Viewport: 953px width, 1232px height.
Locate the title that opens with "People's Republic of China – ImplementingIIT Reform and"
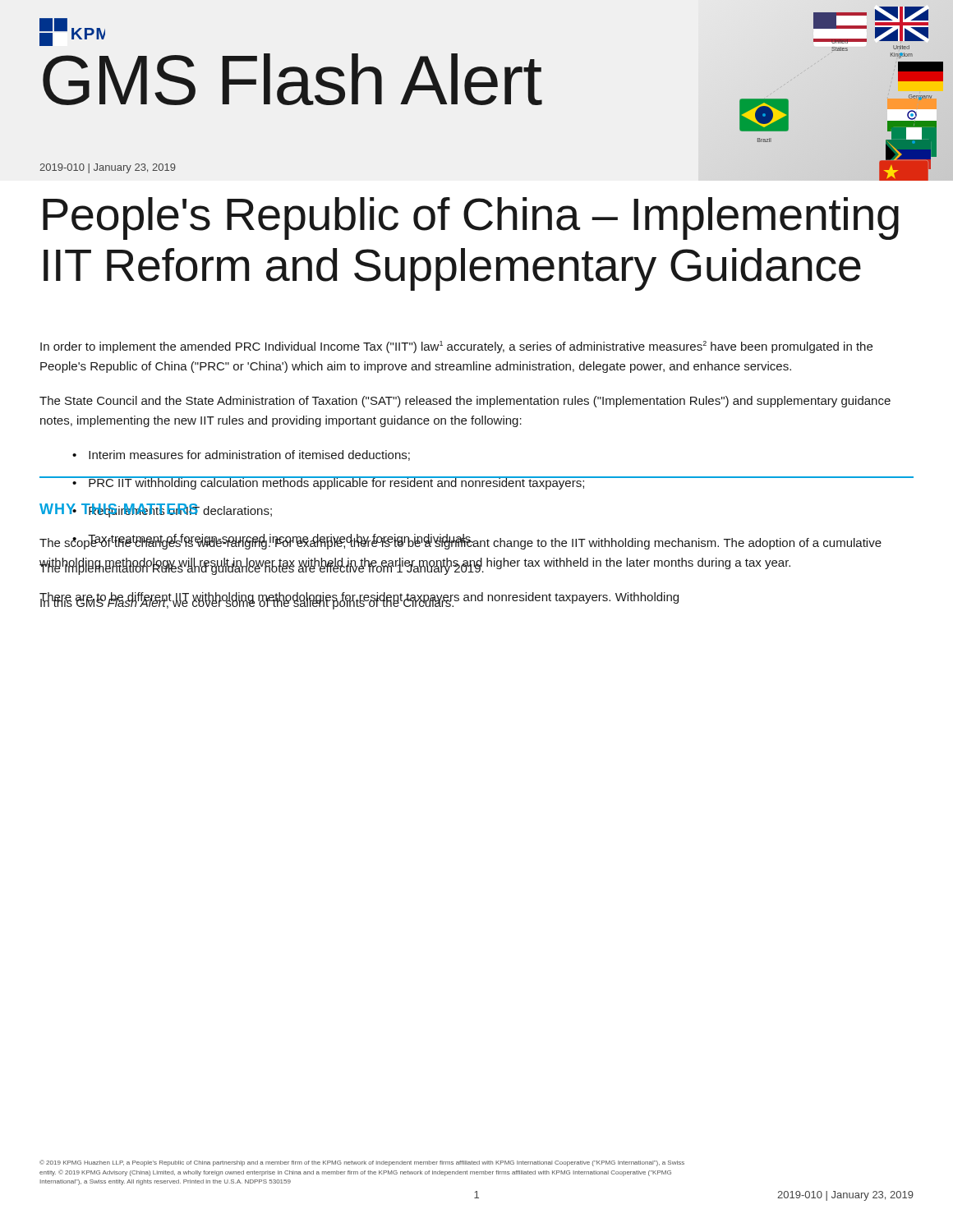pos(476,240)
